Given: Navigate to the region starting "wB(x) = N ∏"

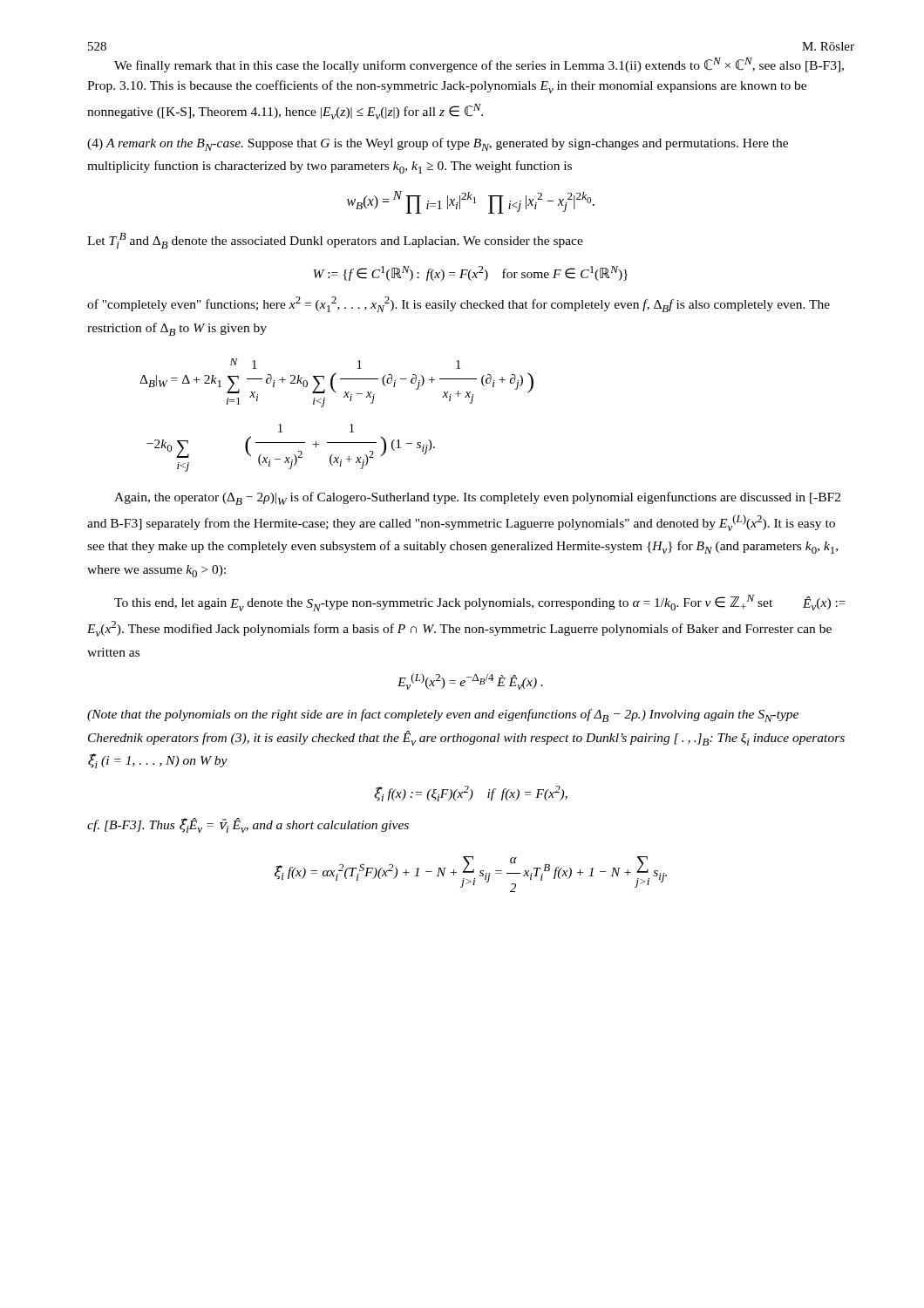Looking at the screenshot, I should coord(471,202).
